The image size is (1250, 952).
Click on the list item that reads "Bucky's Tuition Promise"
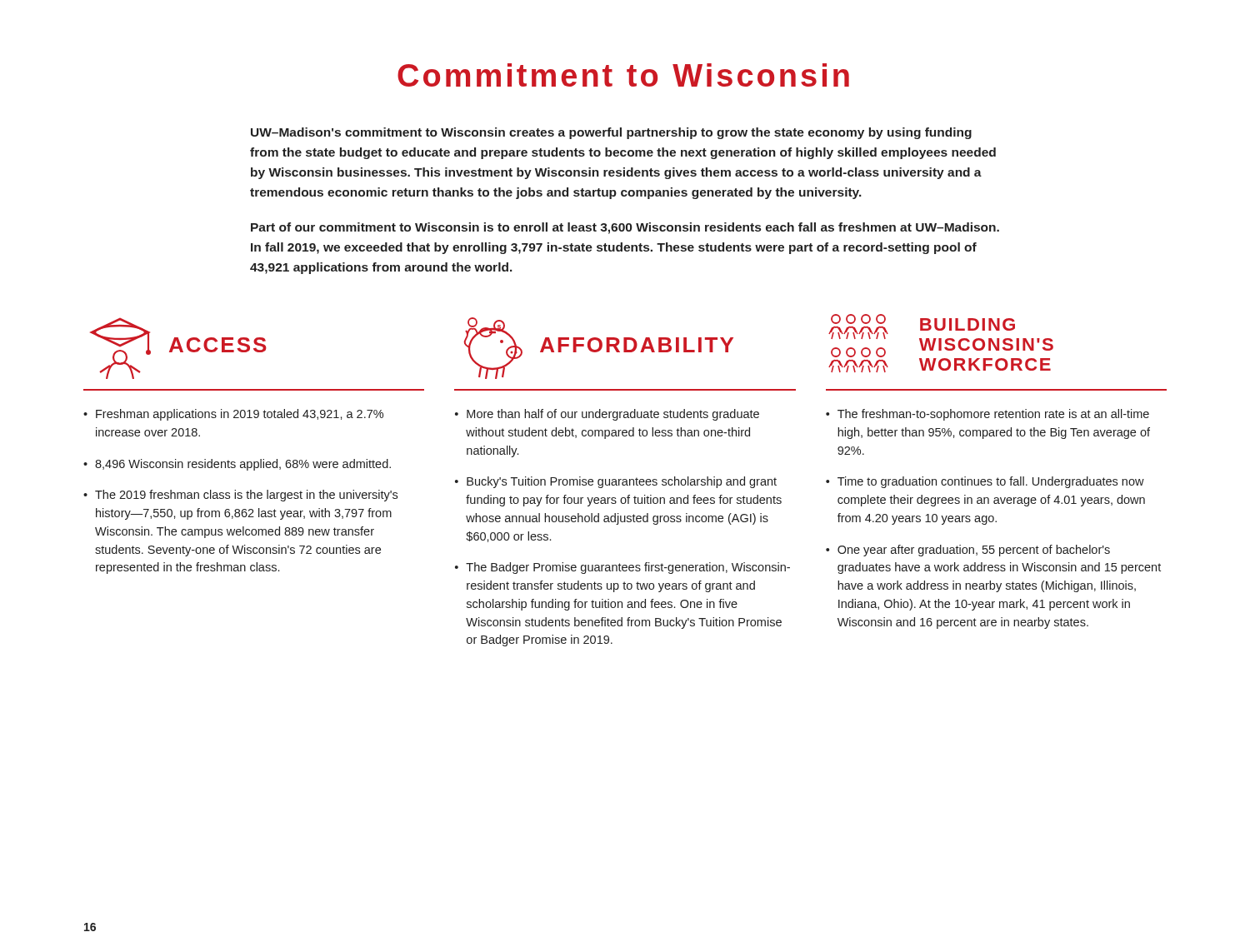[624, 509]
